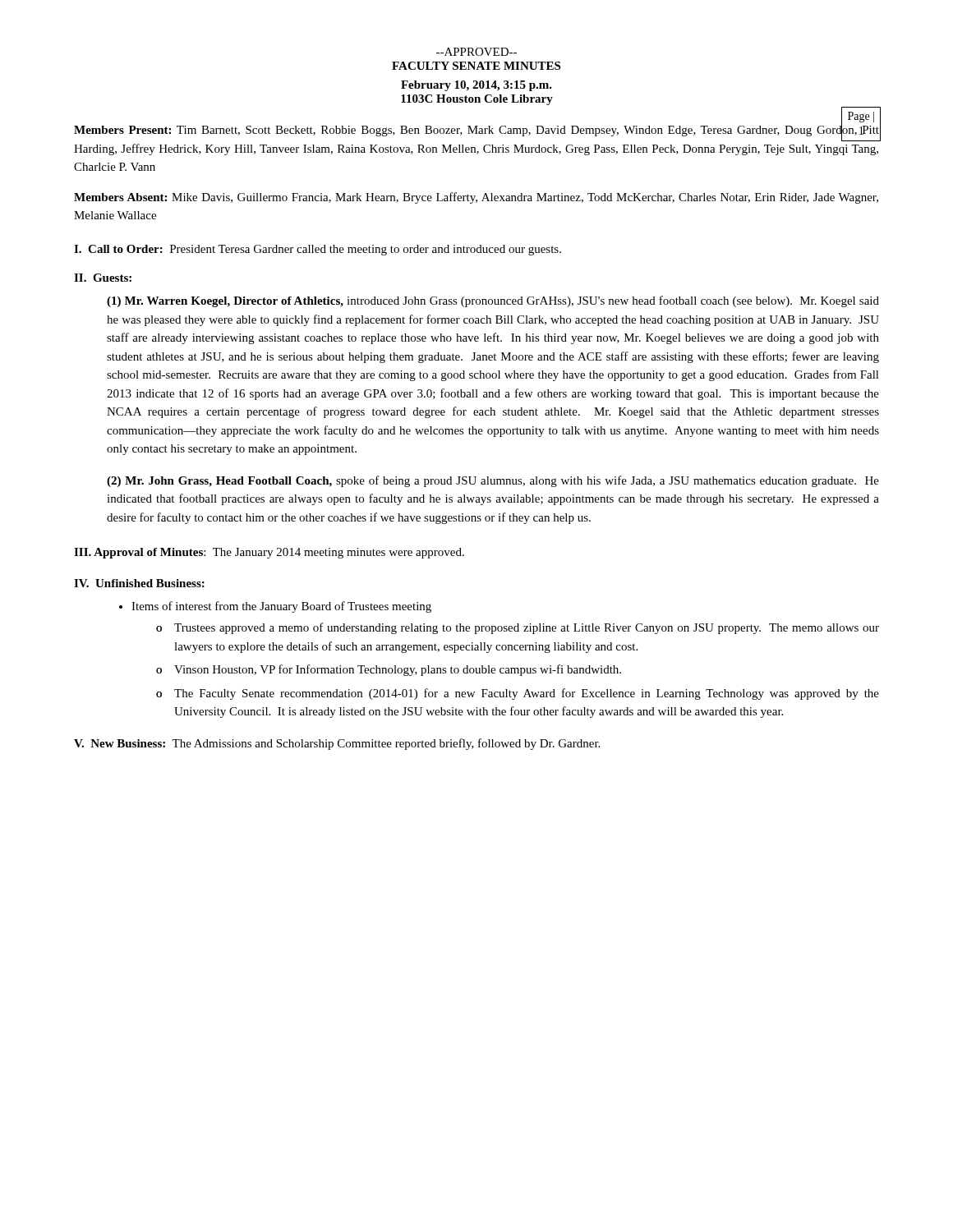Screen dimensions: 1232x953
Task: Where does it say "II. Guests:"?
Action: [103, 278]
